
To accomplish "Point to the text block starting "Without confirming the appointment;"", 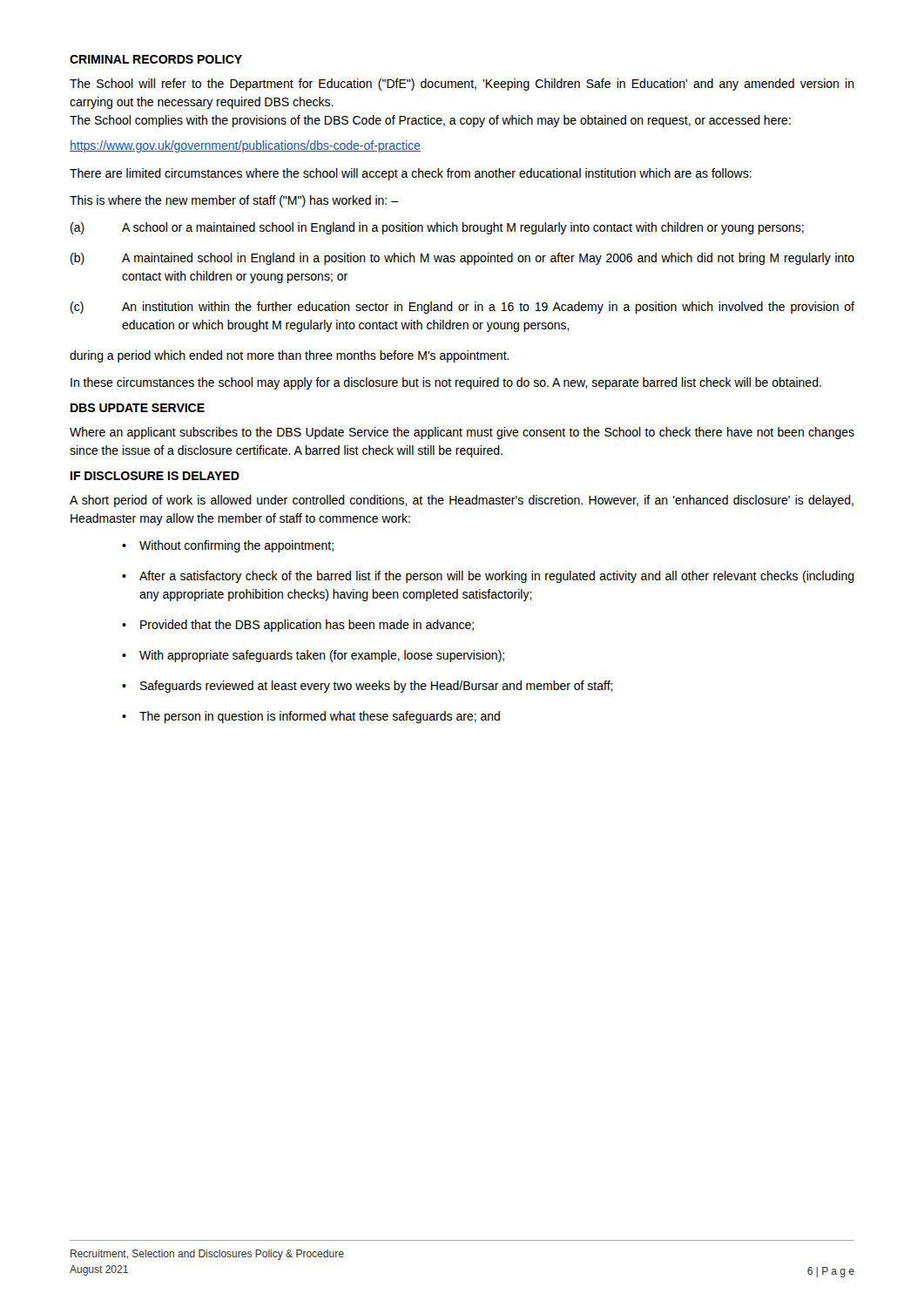I will point(237,545).
